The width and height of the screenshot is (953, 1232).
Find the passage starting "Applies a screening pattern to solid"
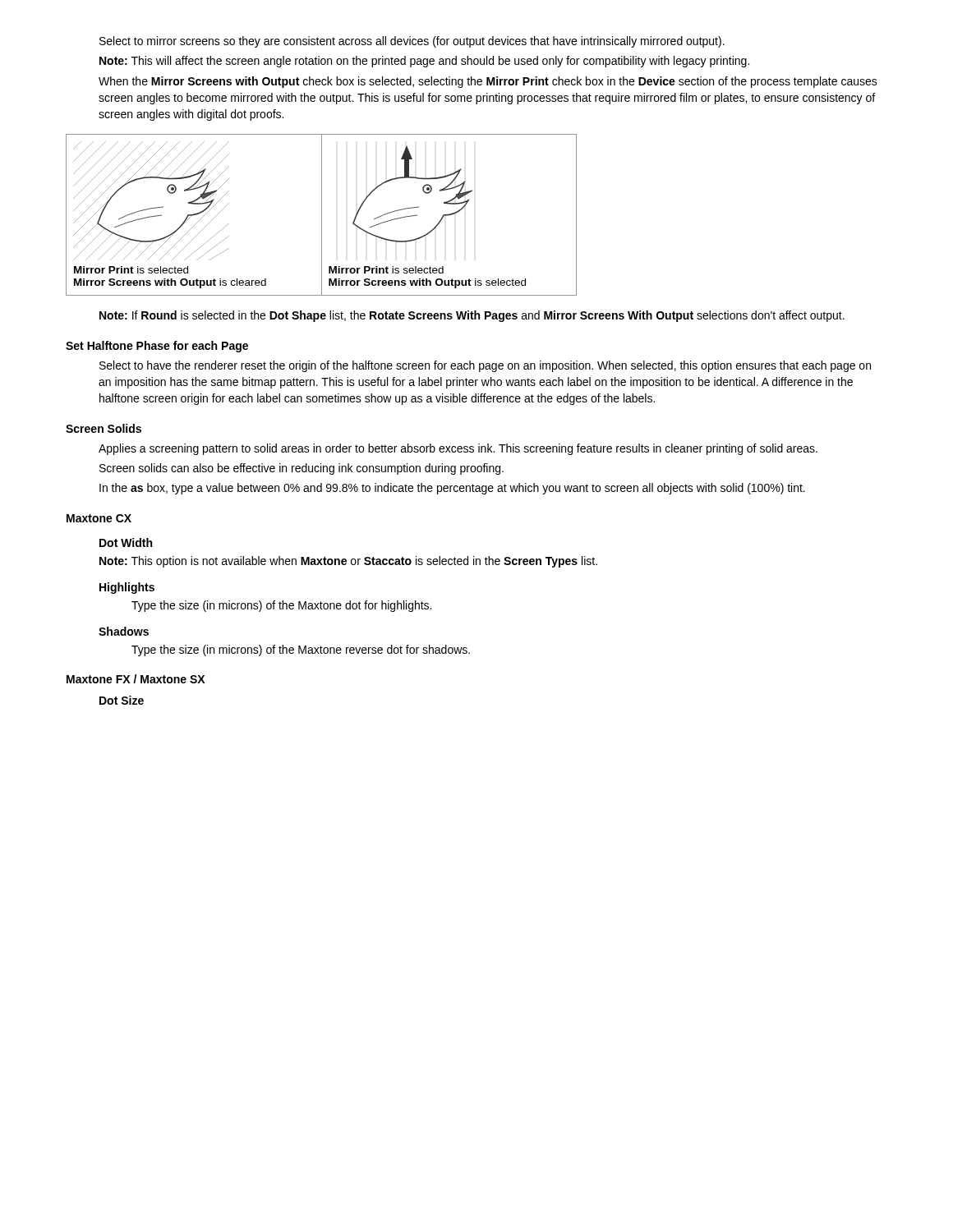coord(493,468)
